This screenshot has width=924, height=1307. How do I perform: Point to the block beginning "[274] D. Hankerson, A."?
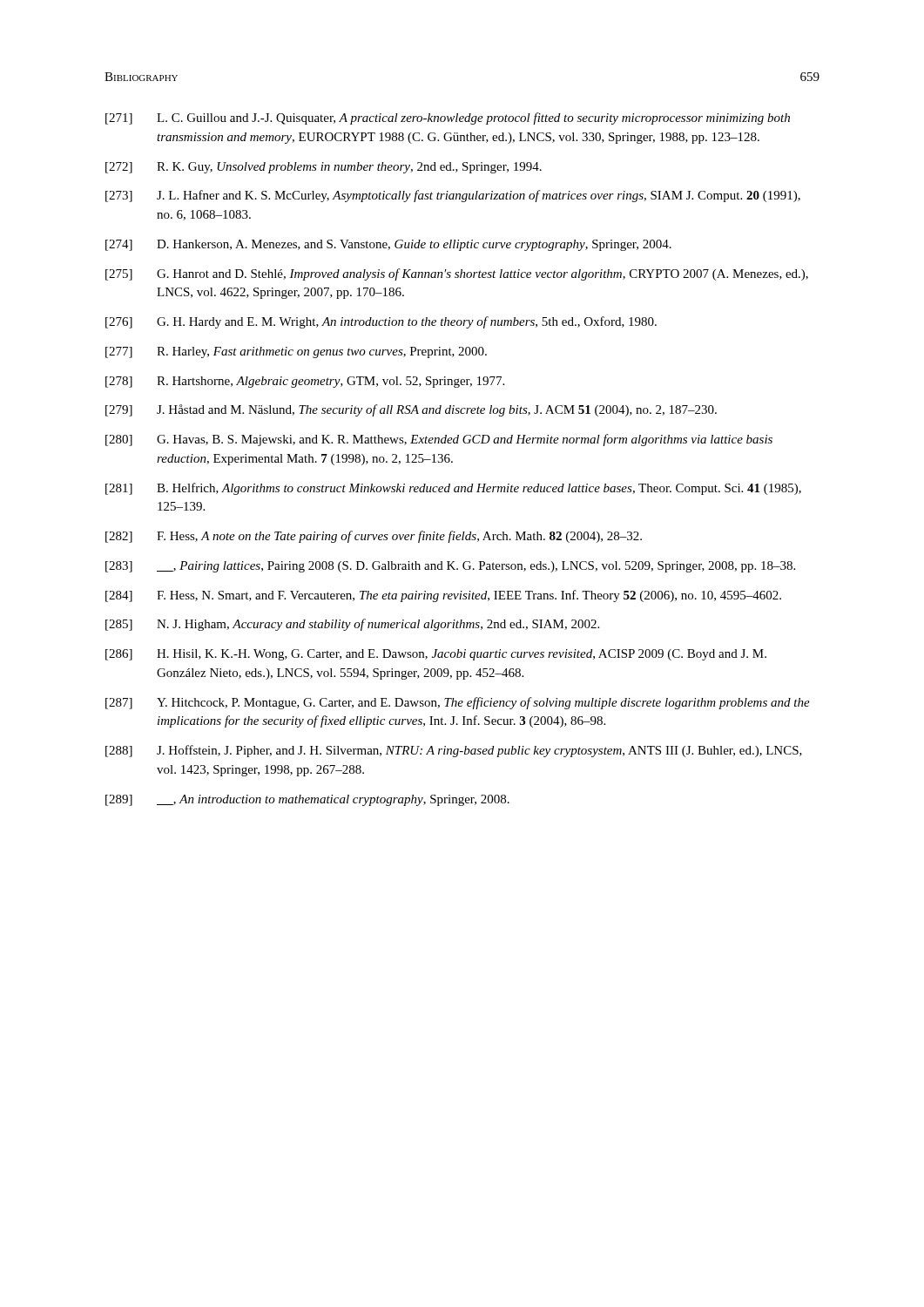pos(462,244)
